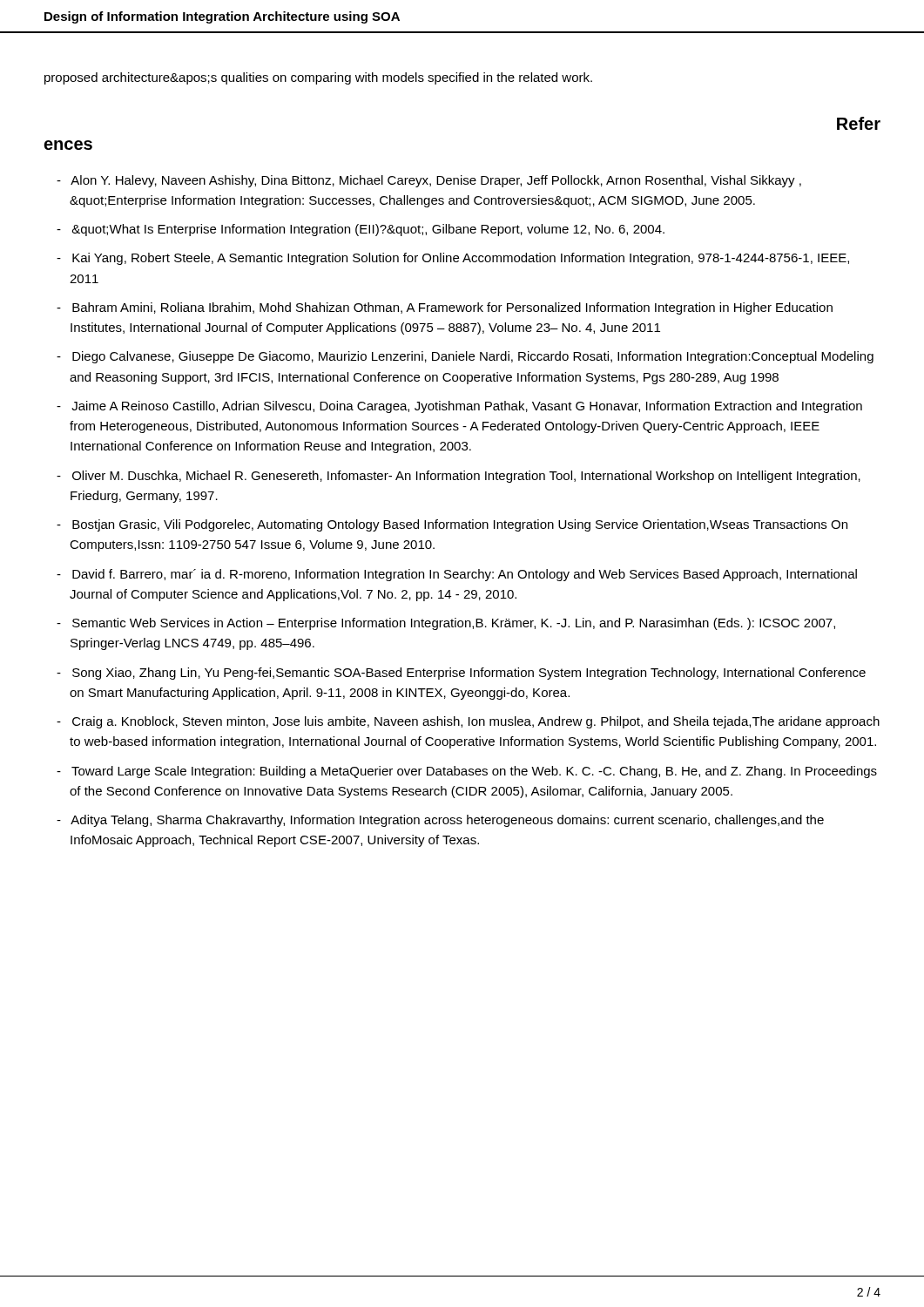Find the block on this page that starts "Kai Yang, Robert Steele, A Semantic Integration"

coord(453,268)
